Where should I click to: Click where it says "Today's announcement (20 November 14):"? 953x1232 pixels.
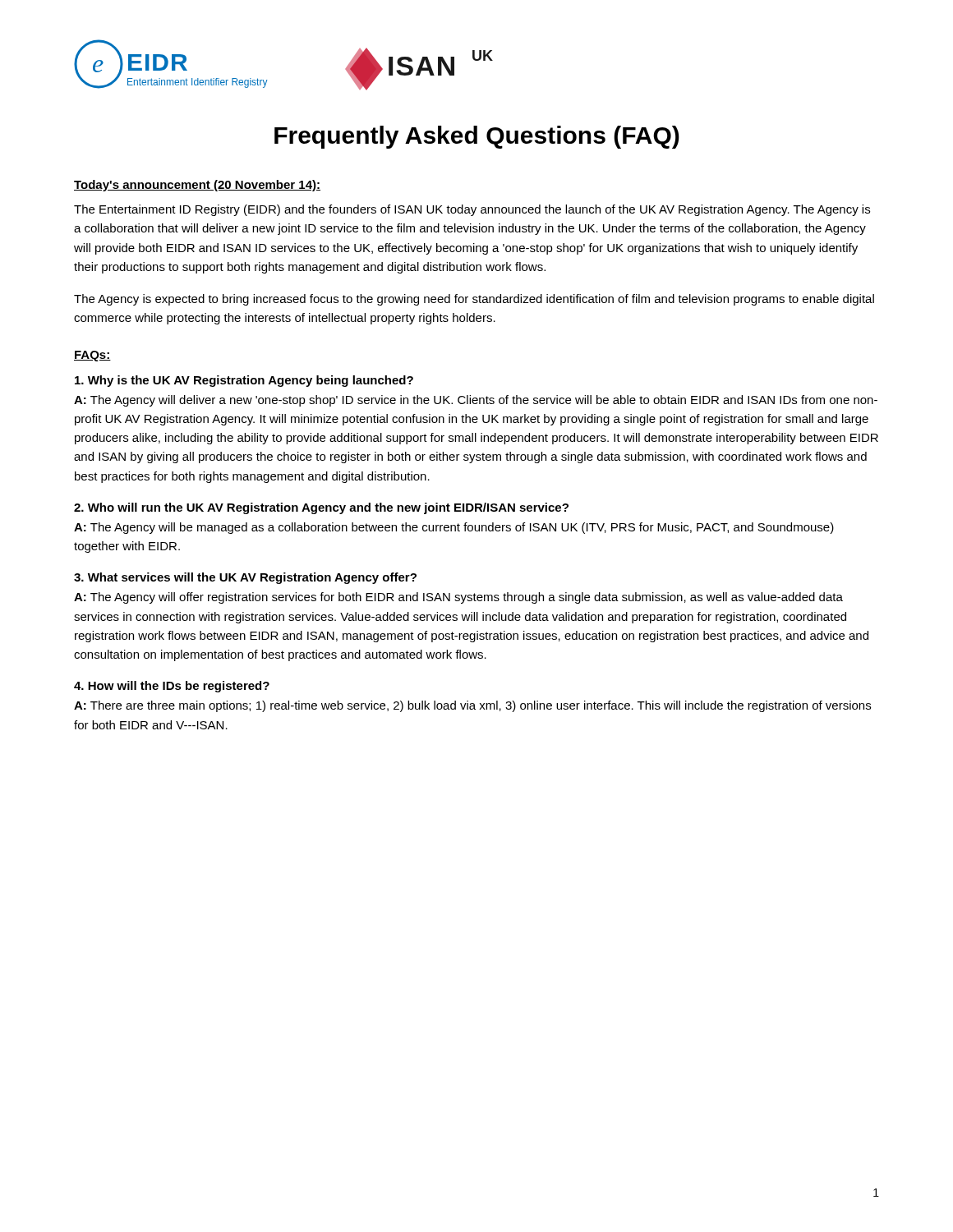(x=197, y=184)
